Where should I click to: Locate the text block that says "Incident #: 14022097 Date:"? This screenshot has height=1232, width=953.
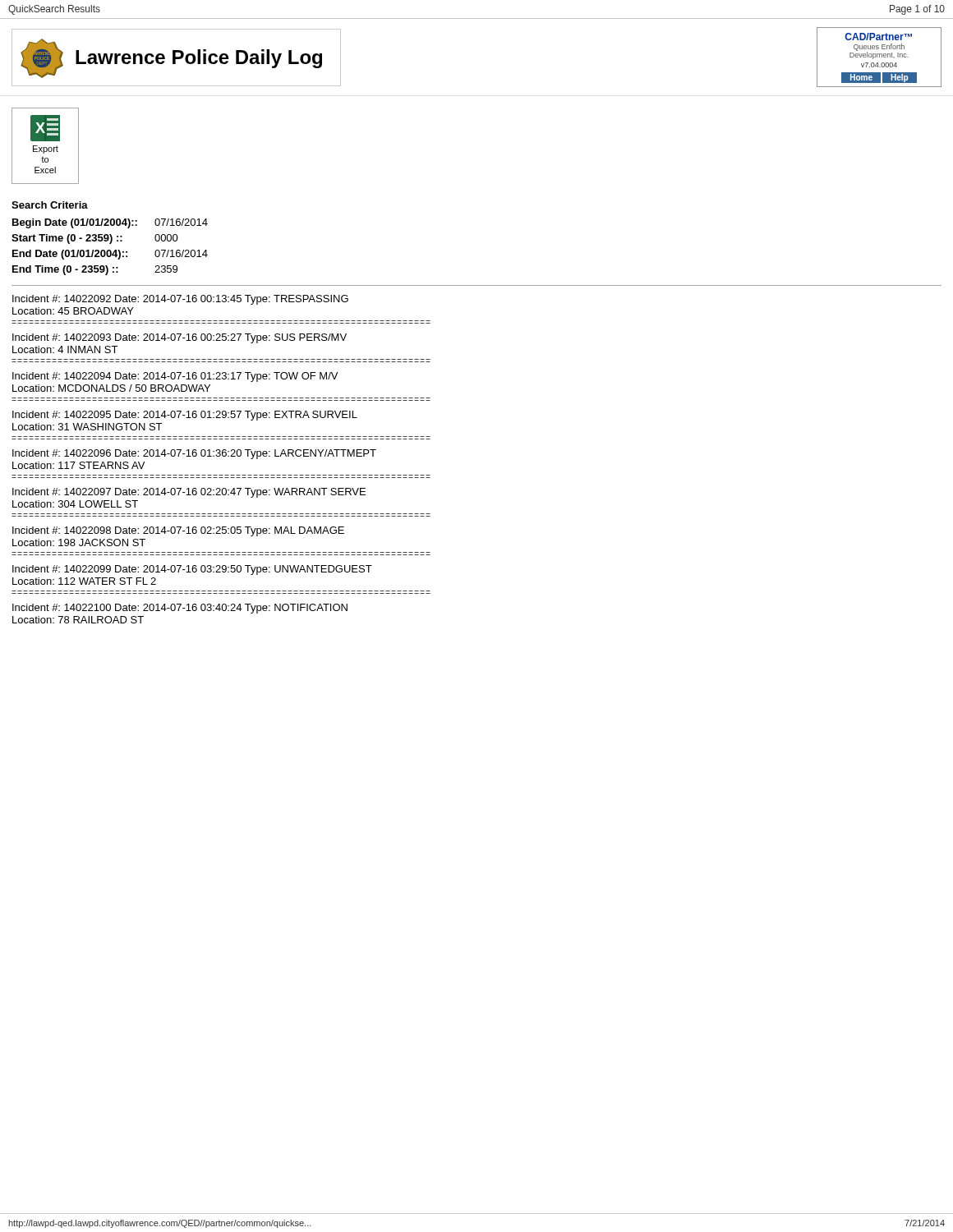pyautogui.click(x=189, y=497)
